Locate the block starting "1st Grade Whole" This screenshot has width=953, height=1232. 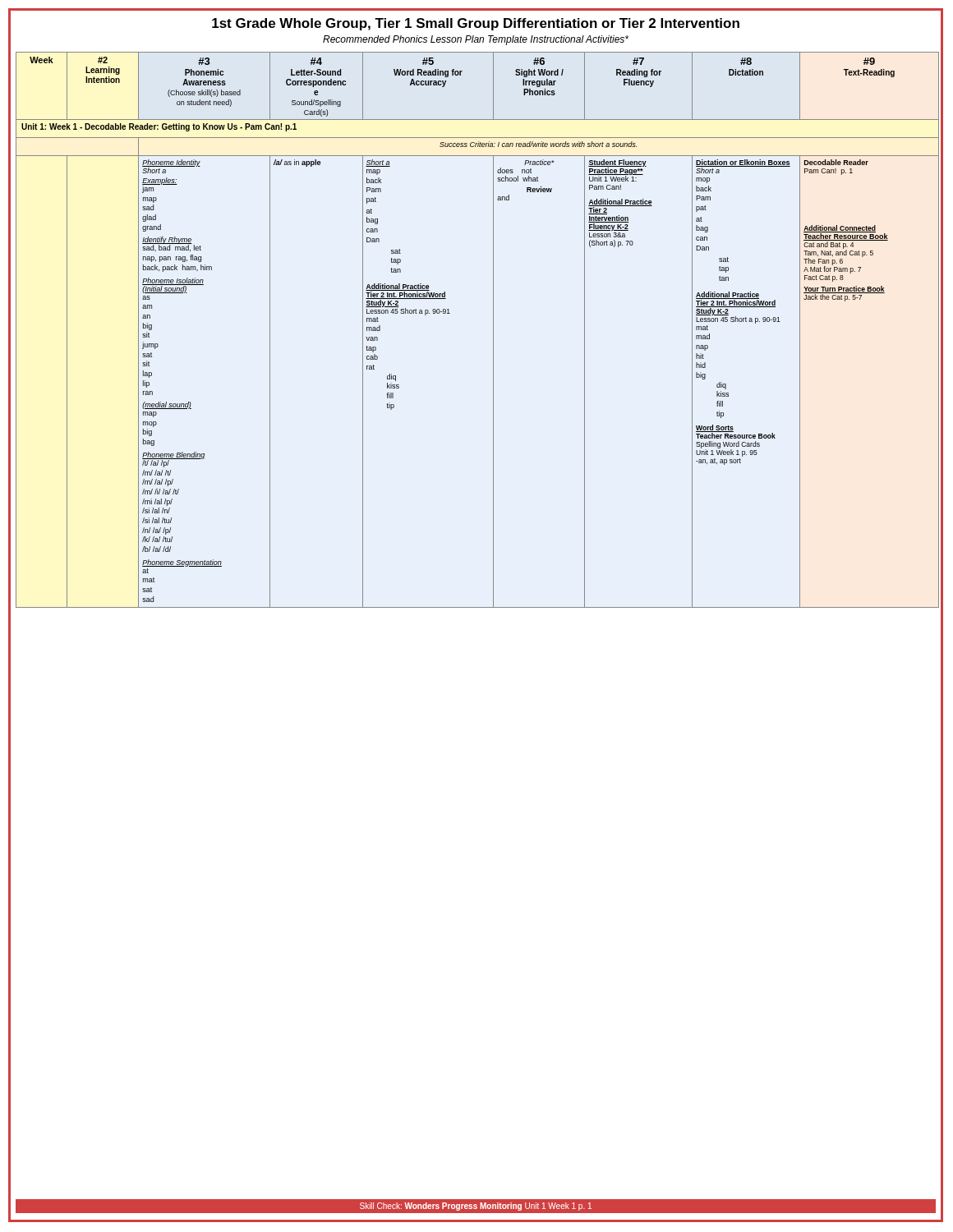[476, 23]
